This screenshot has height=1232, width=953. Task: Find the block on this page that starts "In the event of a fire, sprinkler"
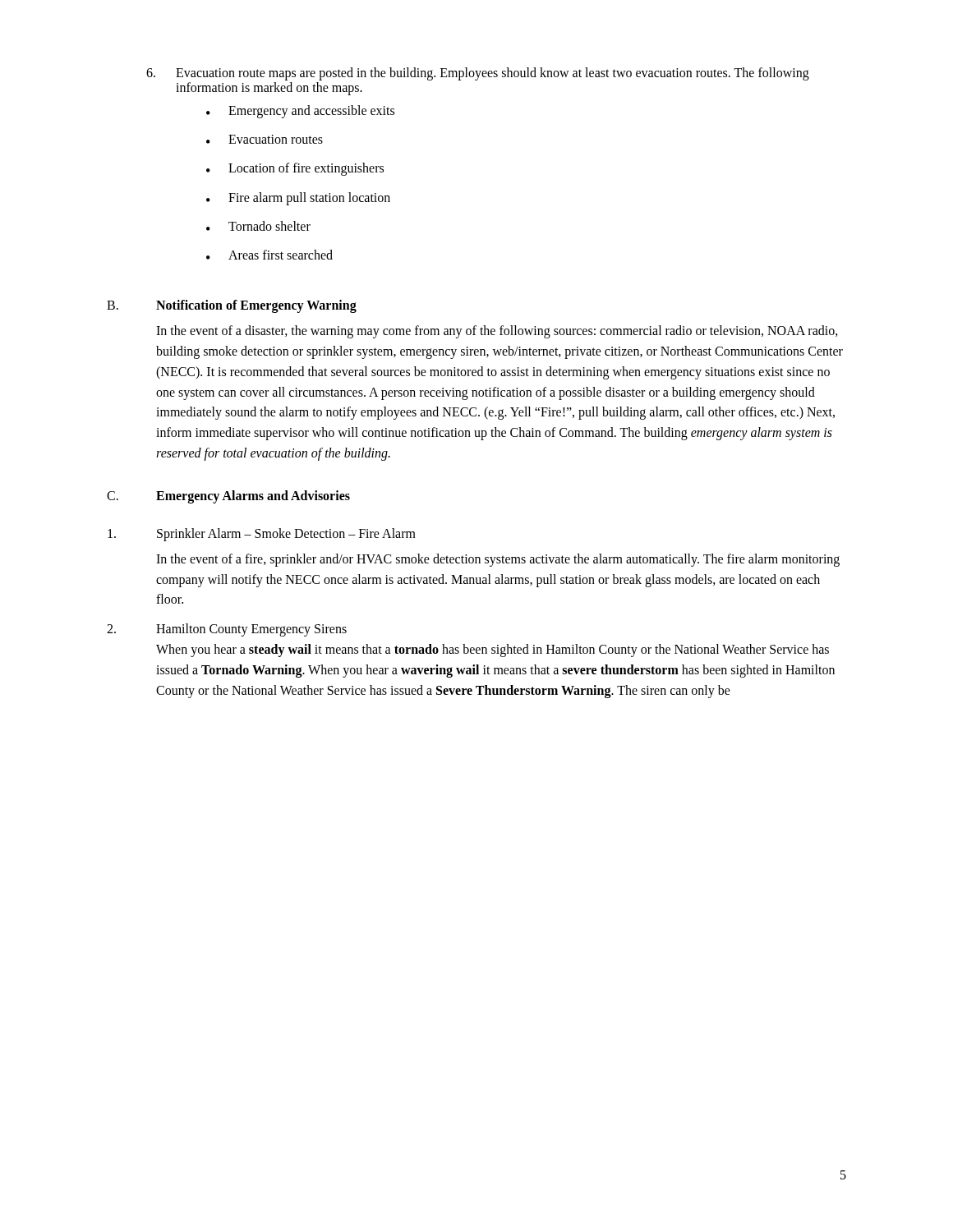coord(498,579)
